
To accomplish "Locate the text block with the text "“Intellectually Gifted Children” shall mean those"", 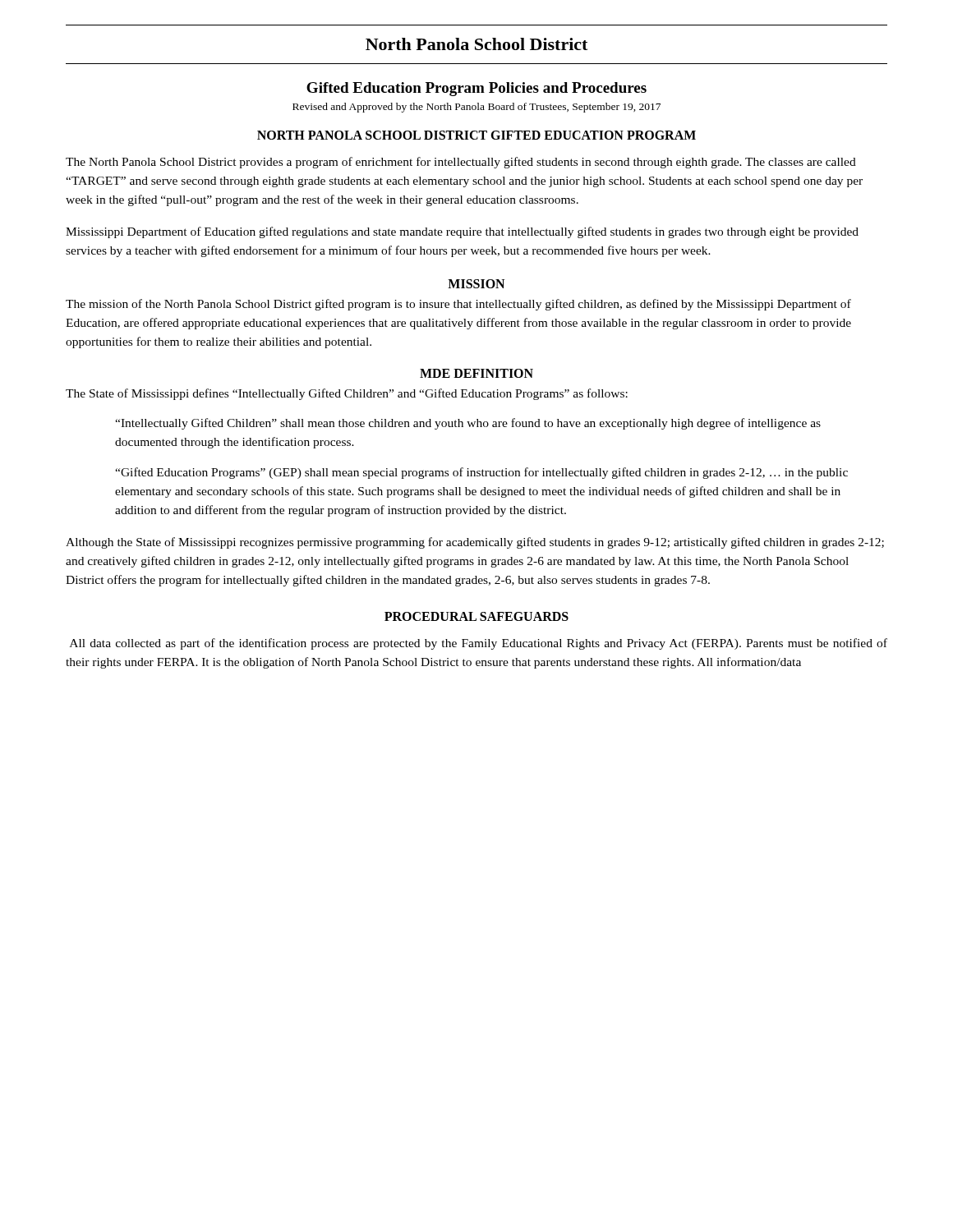I will pyautogui.click(x=468, y=432).
